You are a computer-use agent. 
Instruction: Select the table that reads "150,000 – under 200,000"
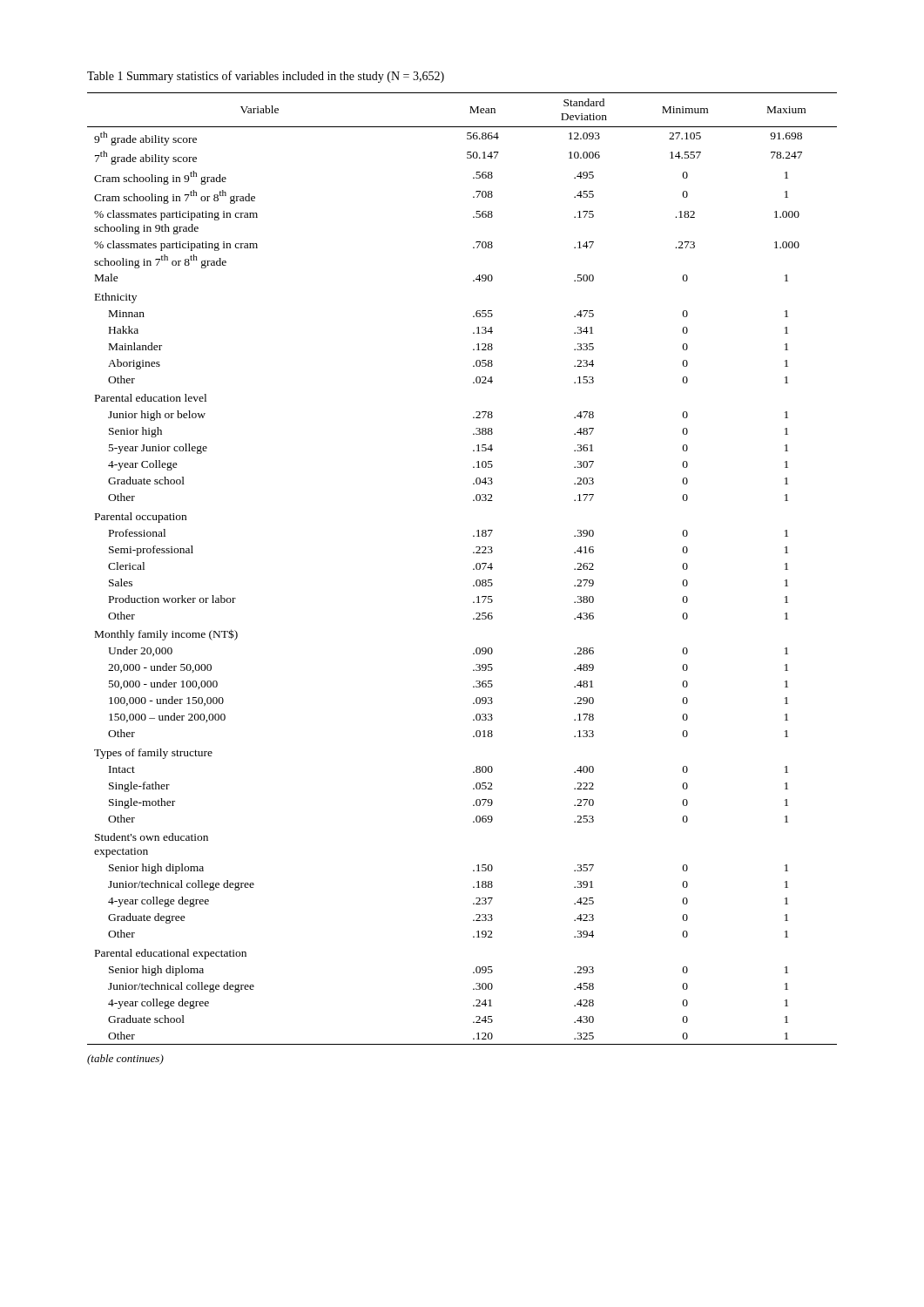(x=462, y=569)
